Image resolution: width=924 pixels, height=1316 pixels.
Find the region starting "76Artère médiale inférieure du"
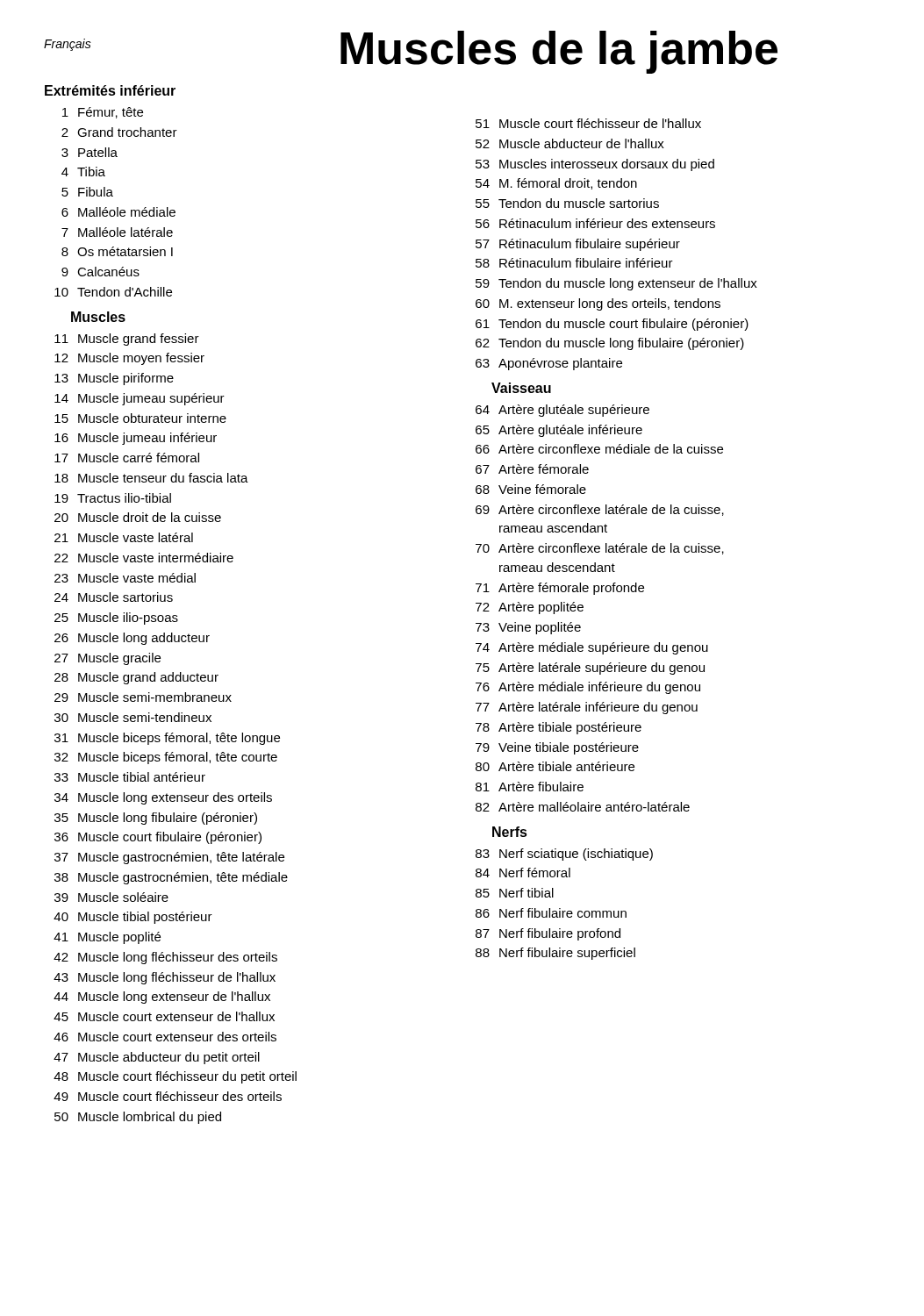coord(671,687)
